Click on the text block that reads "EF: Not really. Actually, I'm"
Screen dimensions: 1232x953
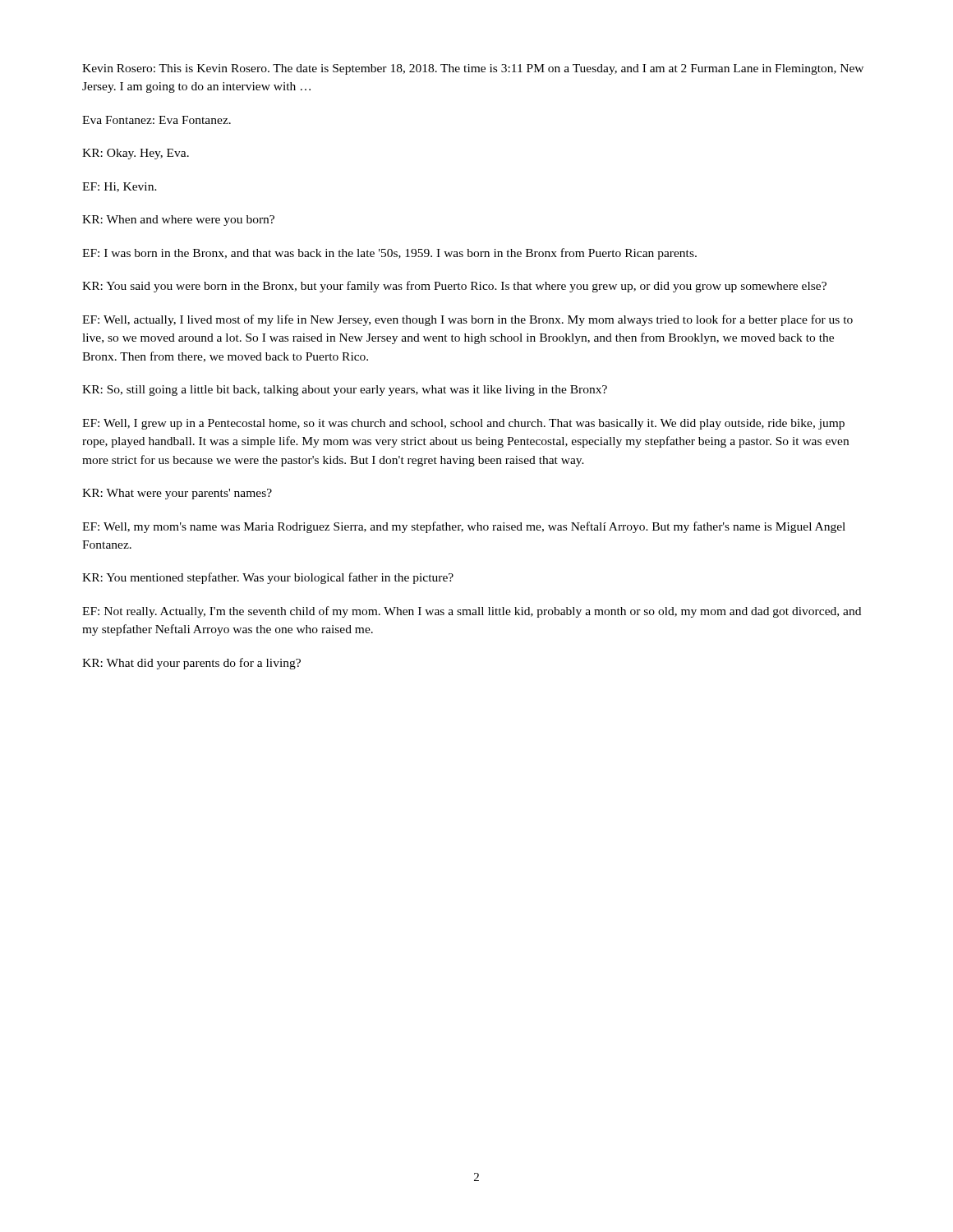coord(472,620)
